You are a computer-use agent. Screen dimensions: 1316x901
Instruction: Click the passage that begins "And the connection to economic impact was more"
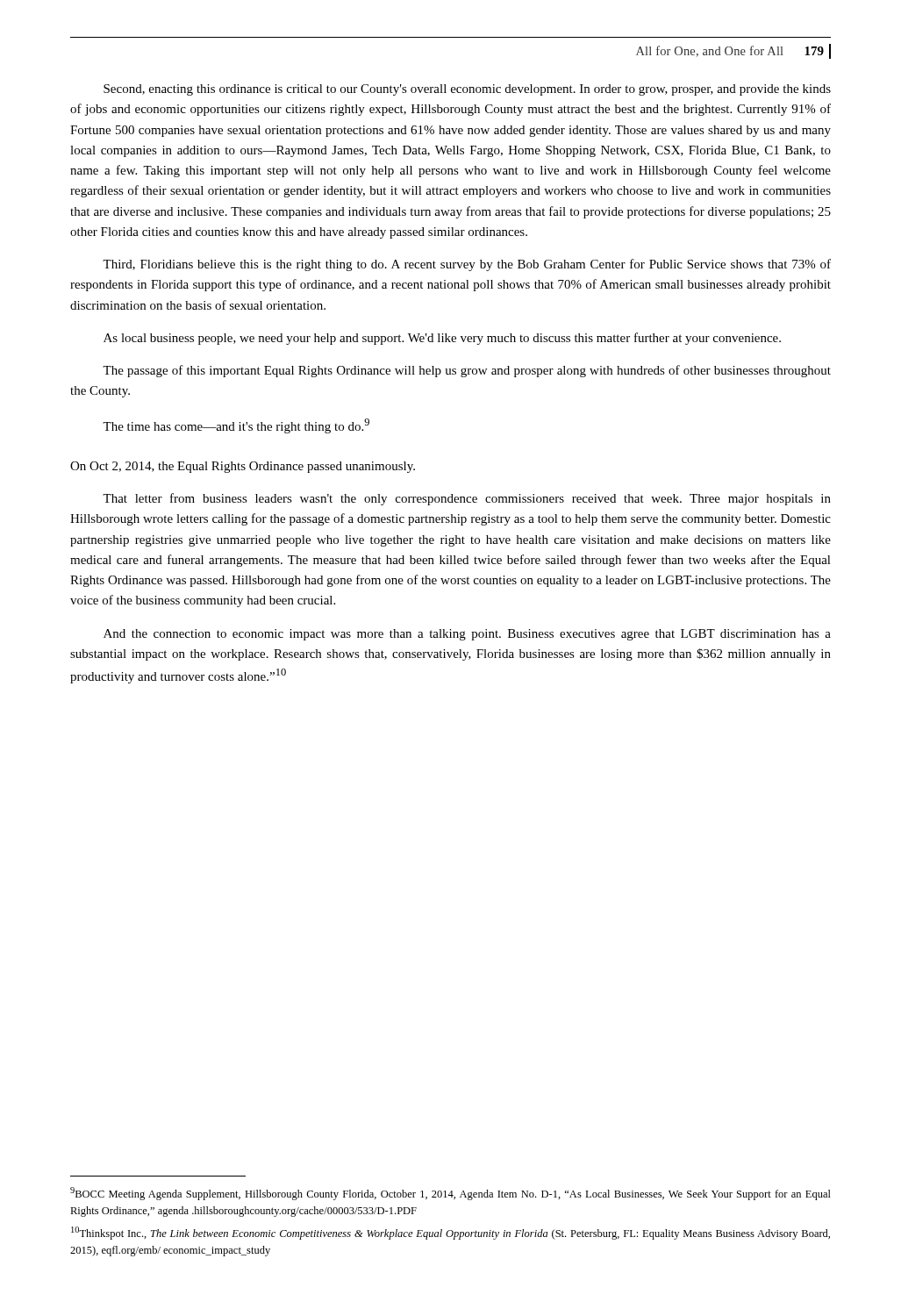pyautogui.click(x=450, y=655)
